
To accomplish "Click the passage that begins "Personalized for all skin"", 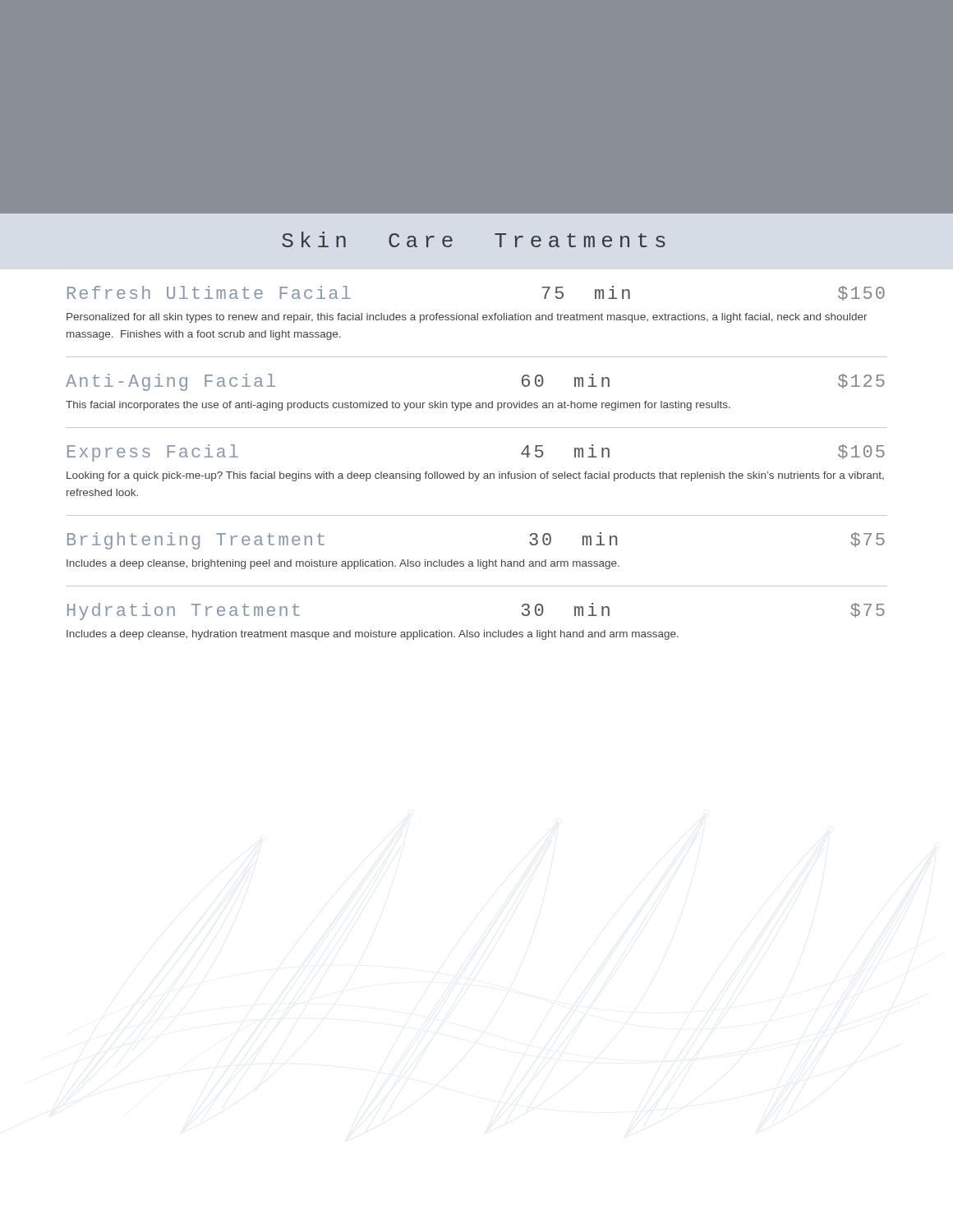I will coord(466,325).
